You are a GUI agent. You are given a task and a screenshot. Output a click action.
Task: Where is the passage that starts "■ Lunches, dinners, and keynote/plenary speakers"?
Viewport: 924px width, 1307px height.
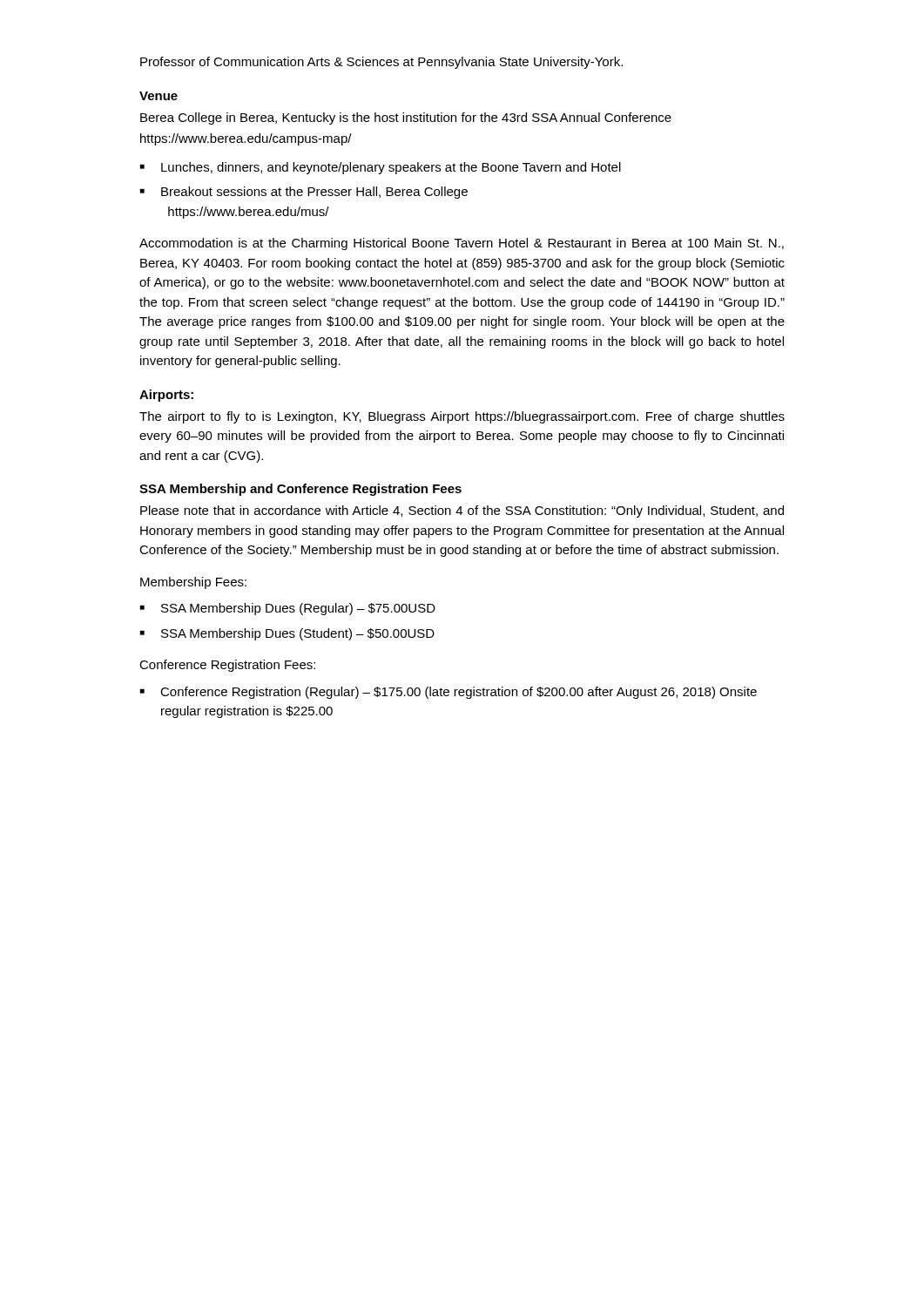[x=462, y=167]
